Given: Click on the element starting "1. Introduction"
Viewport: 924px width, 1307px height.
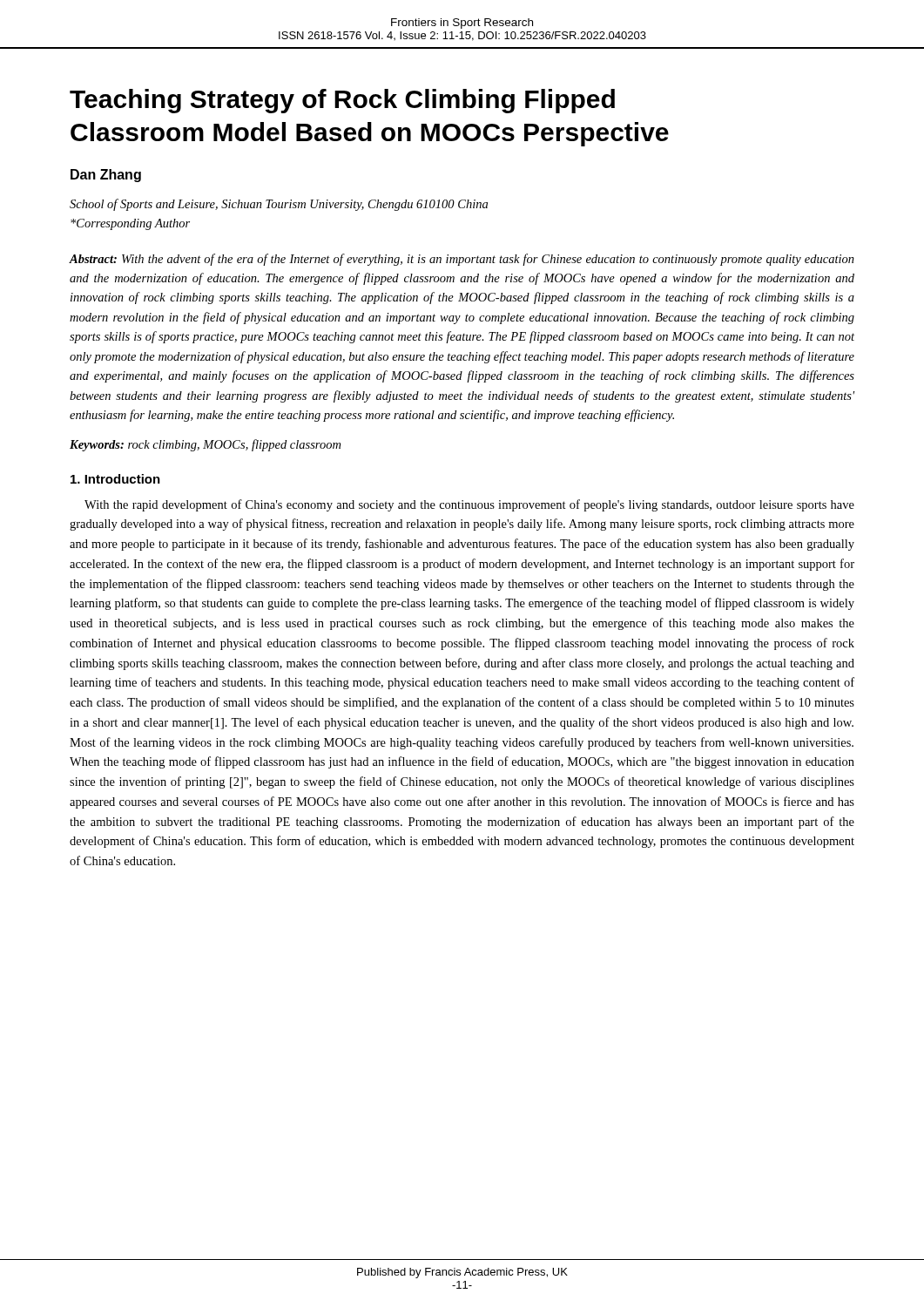Looking at the screenshot, I should [115, 479].
